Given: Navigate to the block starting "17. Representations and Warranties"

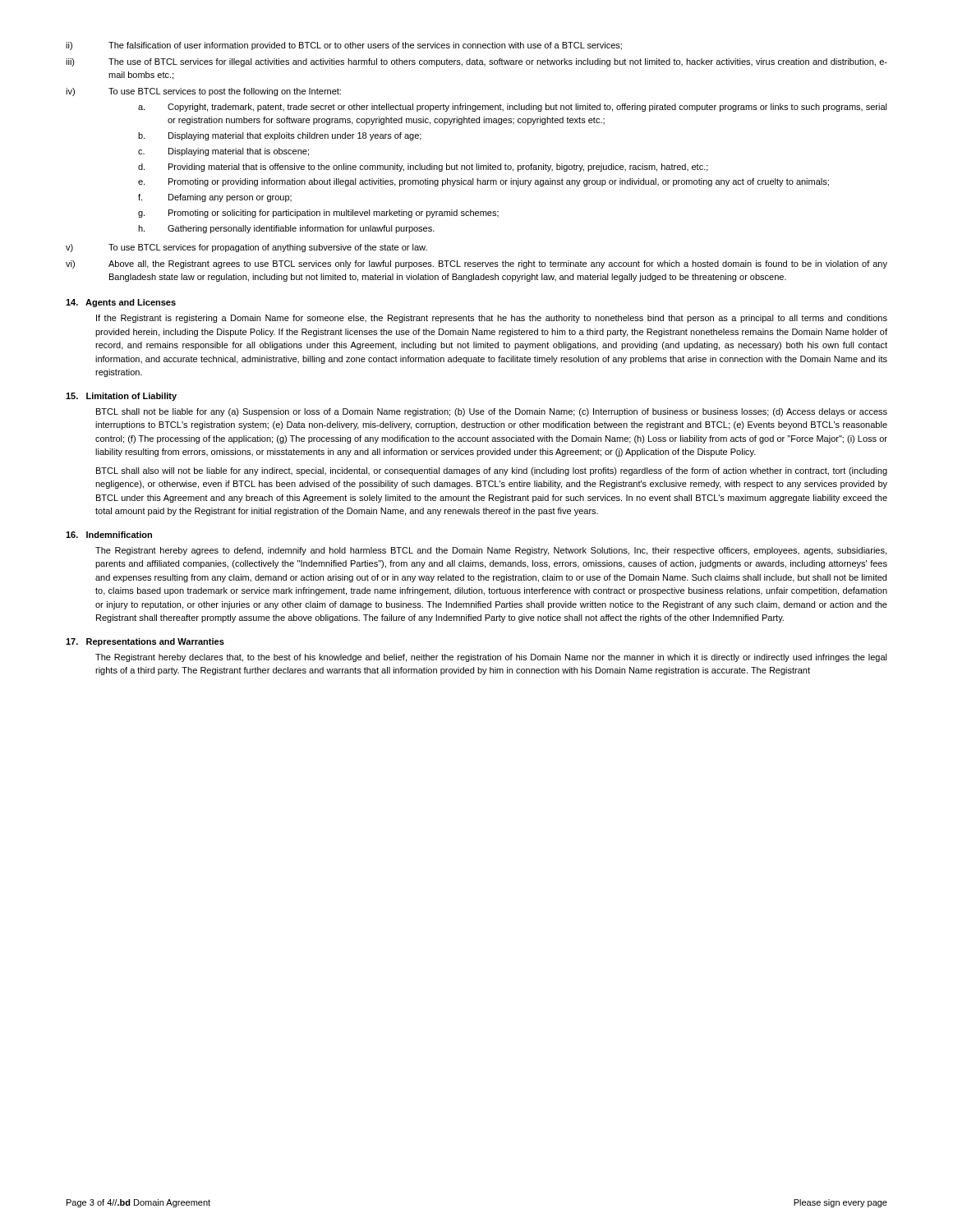Looking at the screenshot, I should (145, 641).
